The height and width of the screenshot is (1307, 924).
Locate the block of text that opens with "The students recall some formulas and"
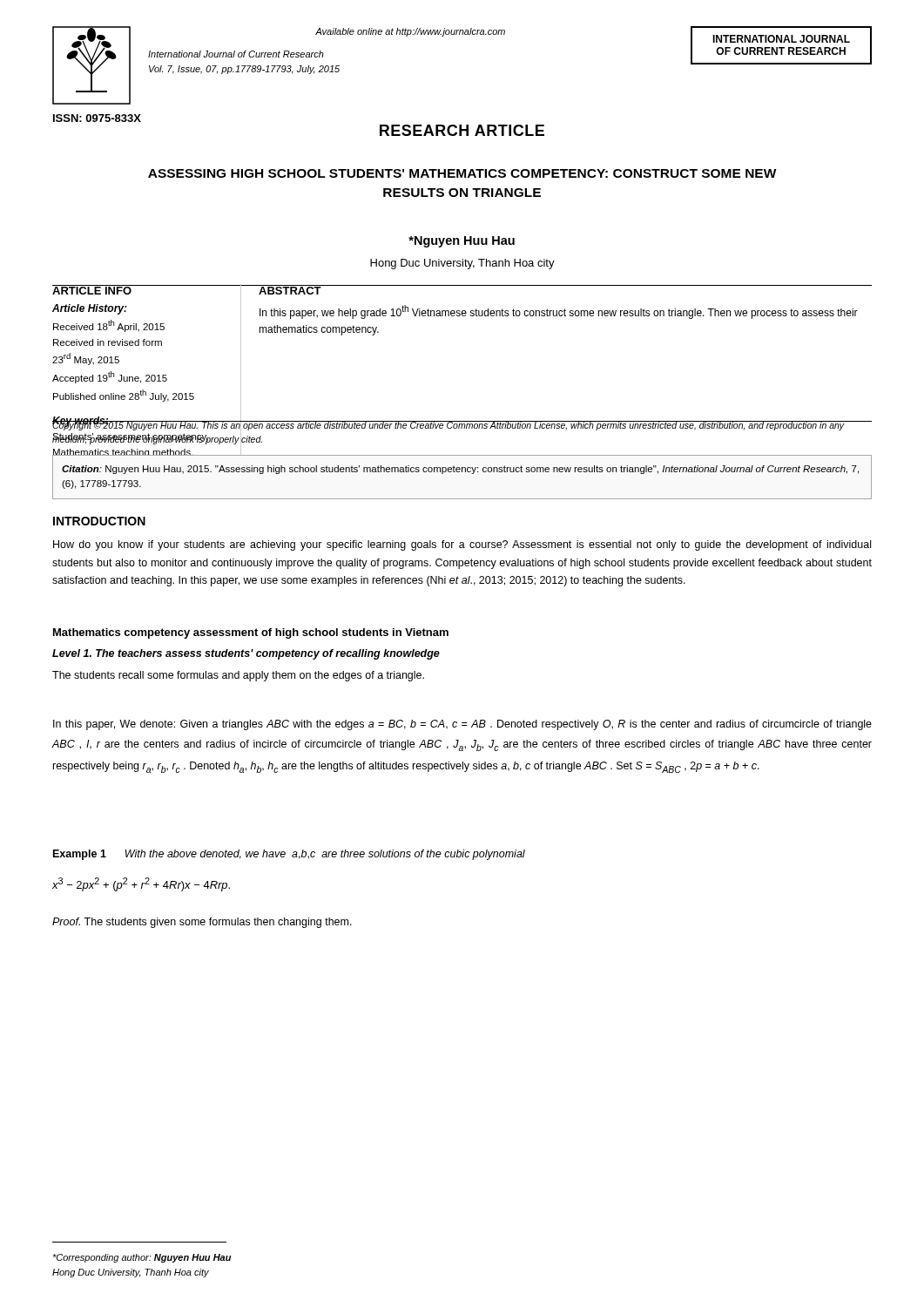[239, 675]
